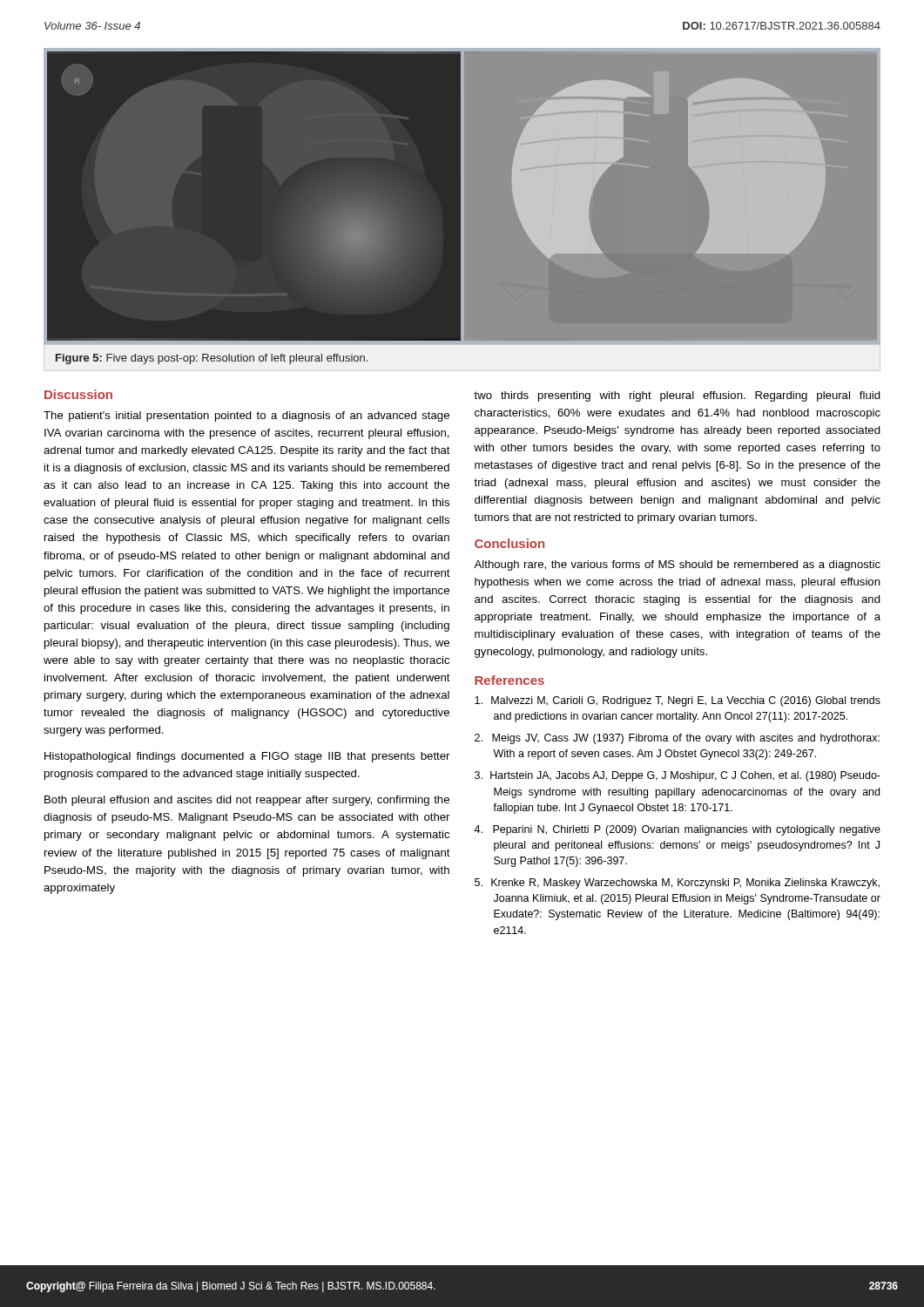Image resolution: width=924 pixels, height=1307 pixels.
Task: Select the list item that says "5. Krenke R, Maskey Warzechowska M,"
Action: (677, 906)
